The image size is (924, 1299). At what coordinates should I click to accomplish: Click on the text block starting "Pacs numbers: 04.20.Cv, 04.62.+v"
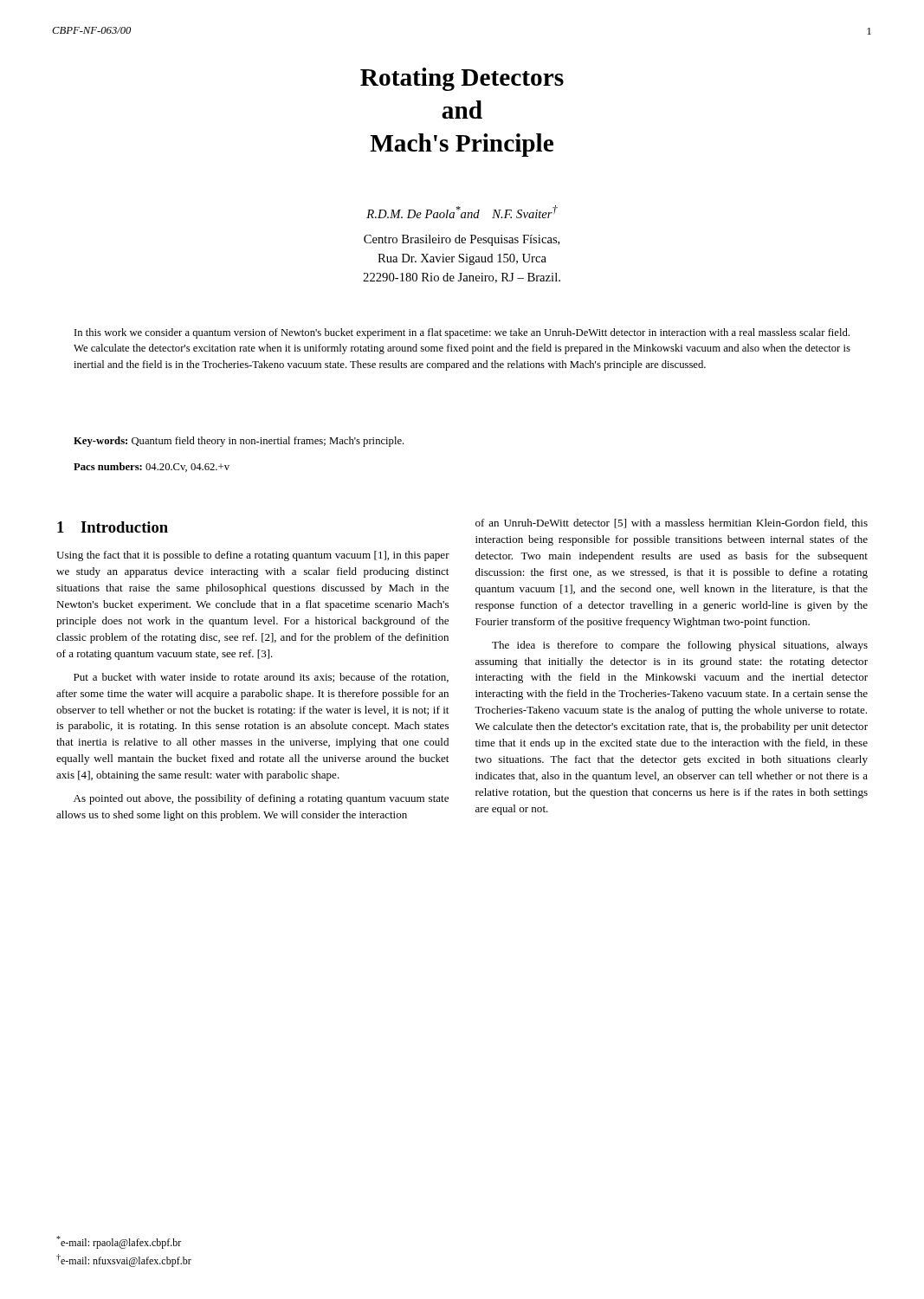coord(152,467)
